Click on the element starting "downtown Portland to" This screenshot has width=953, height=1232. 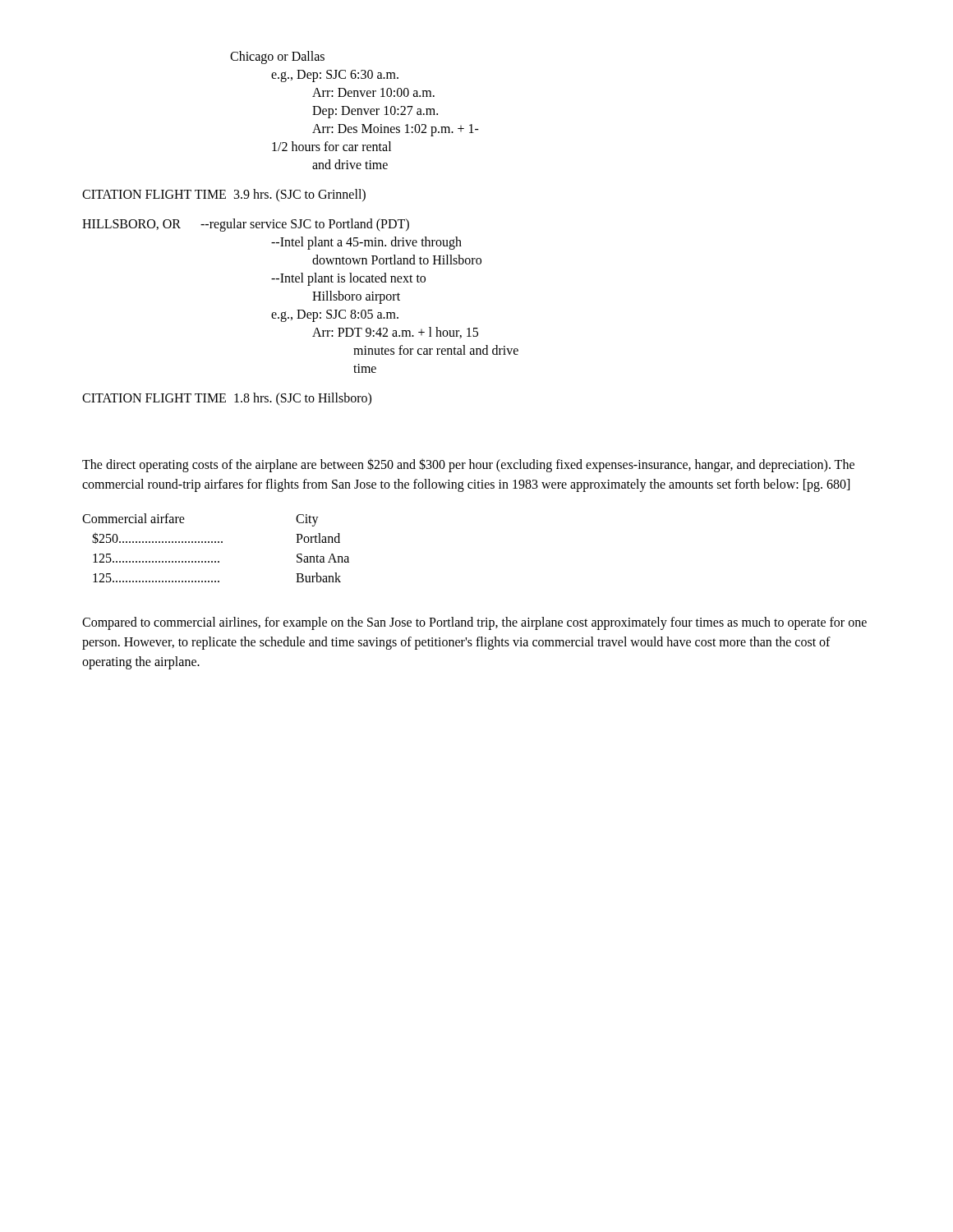(x=397, y=260)
